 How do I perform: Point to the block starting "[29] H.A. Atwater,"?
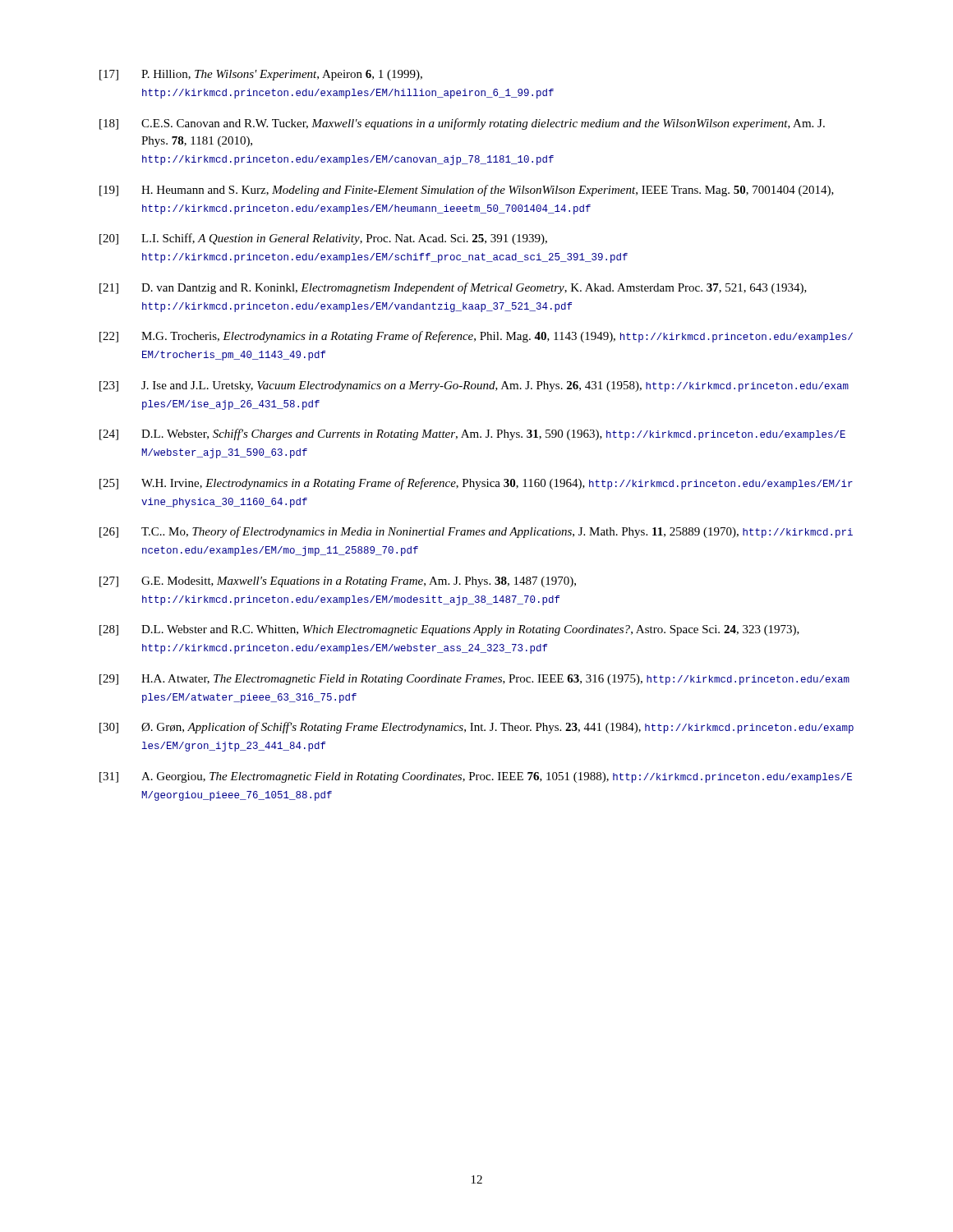[476, 688]
